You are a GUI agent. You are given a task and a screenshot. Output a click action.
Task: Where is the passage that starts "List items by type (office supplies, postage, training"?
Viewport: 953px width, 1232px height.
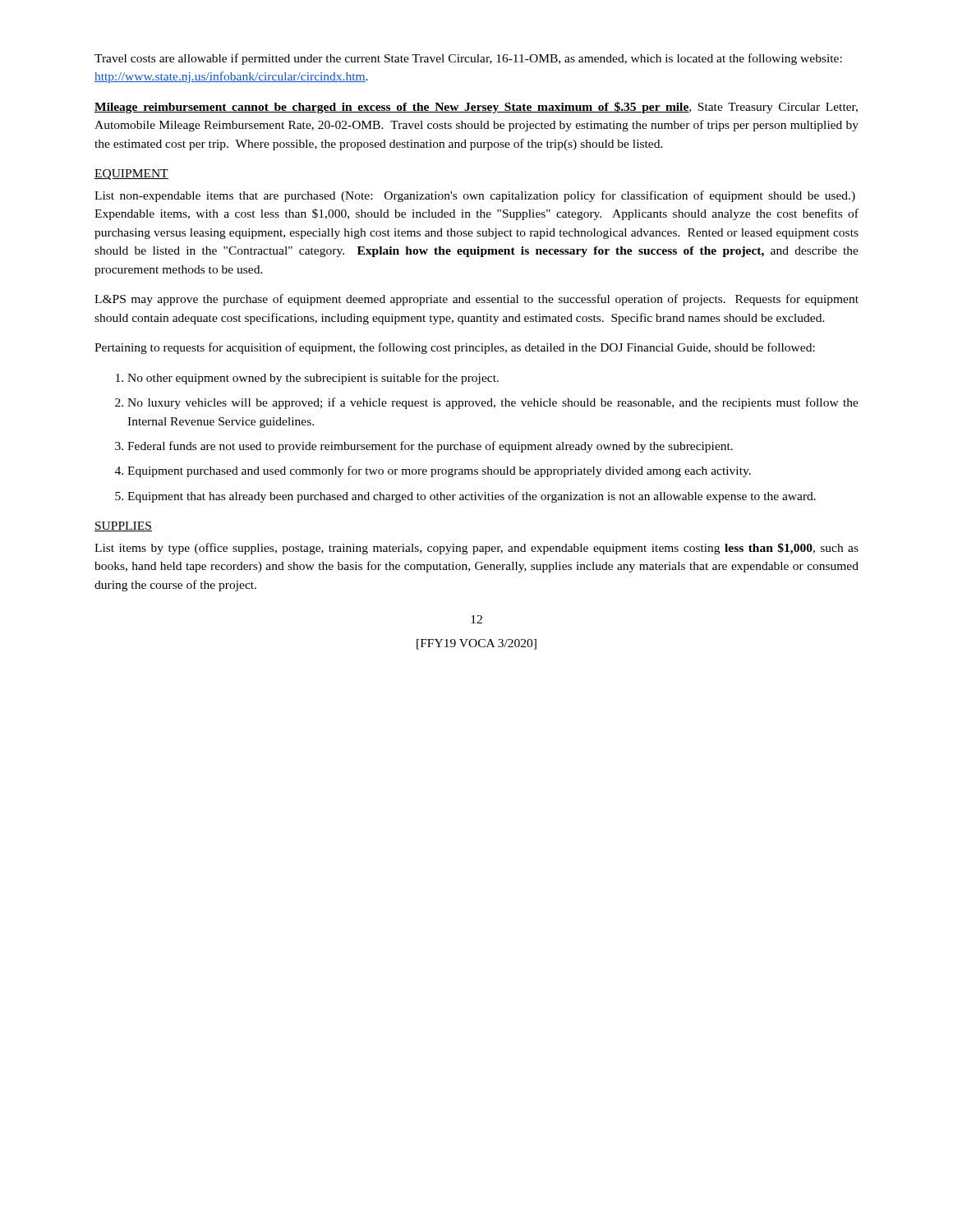(x=476, y=566)
